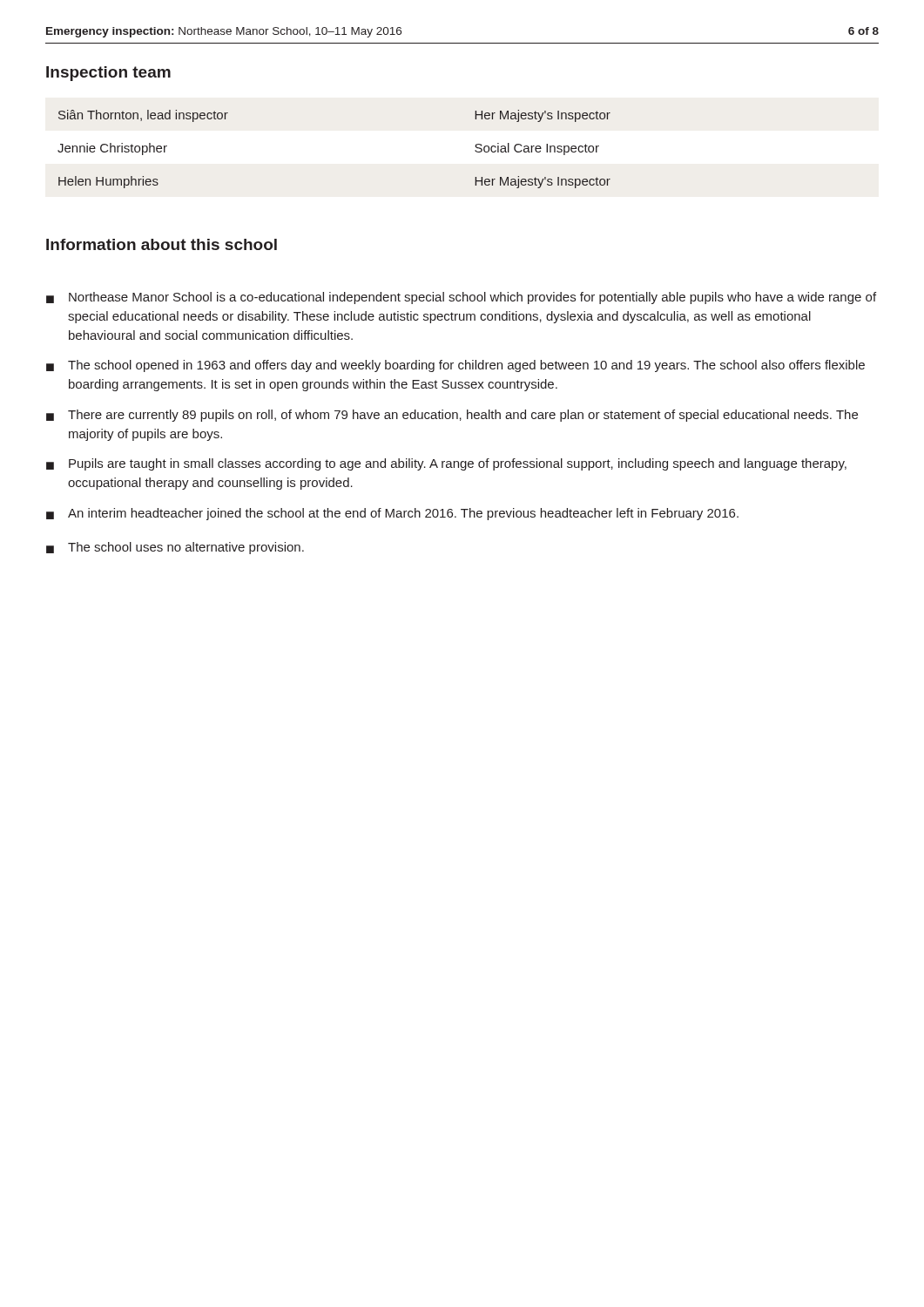Screen dimensions: 1307x924
Task: Navigate to the text block starting "Information about this school"
Action: click(x=162, y=245)
